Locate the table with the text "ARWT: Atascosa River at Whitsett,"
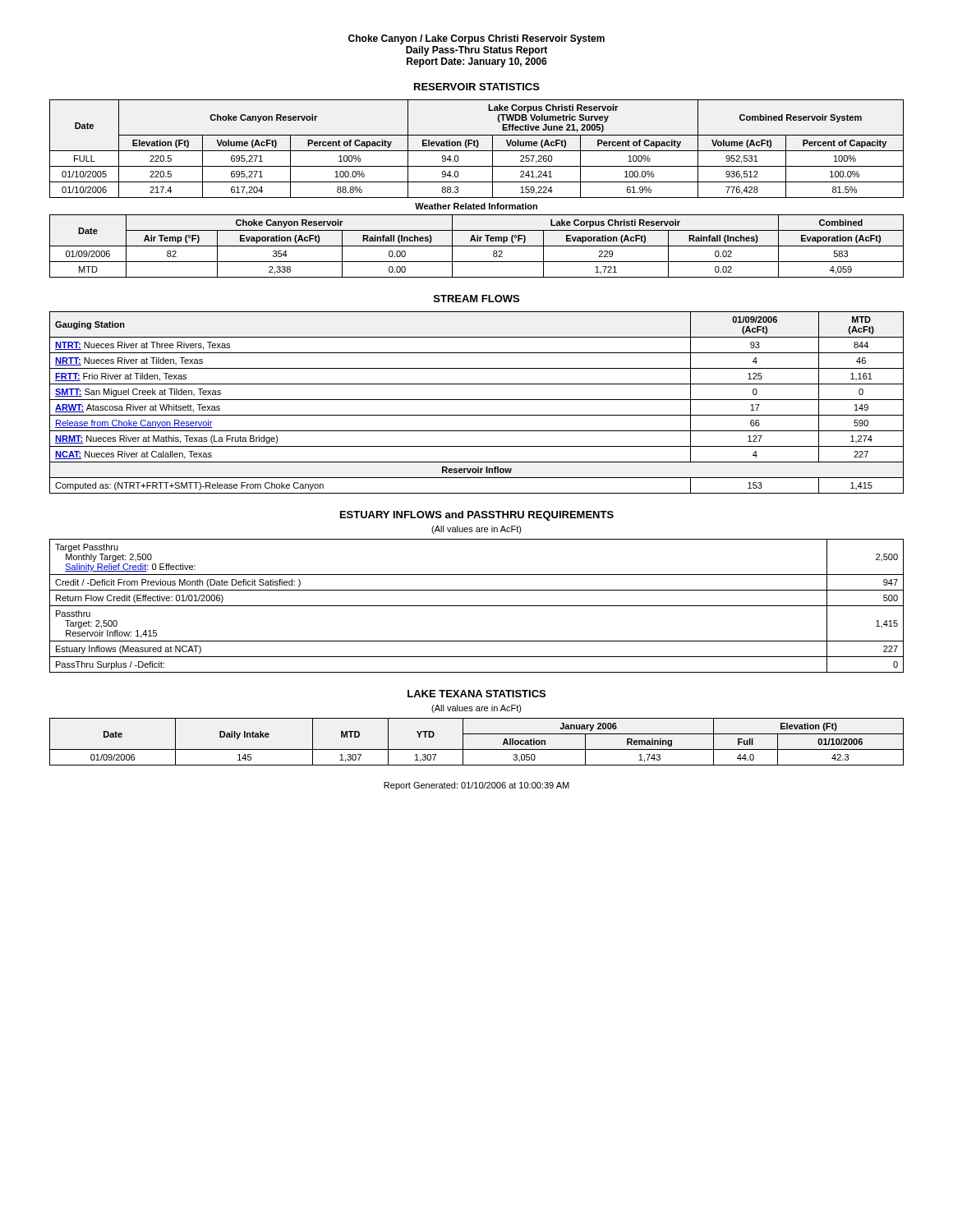 [x=476, y=402]
